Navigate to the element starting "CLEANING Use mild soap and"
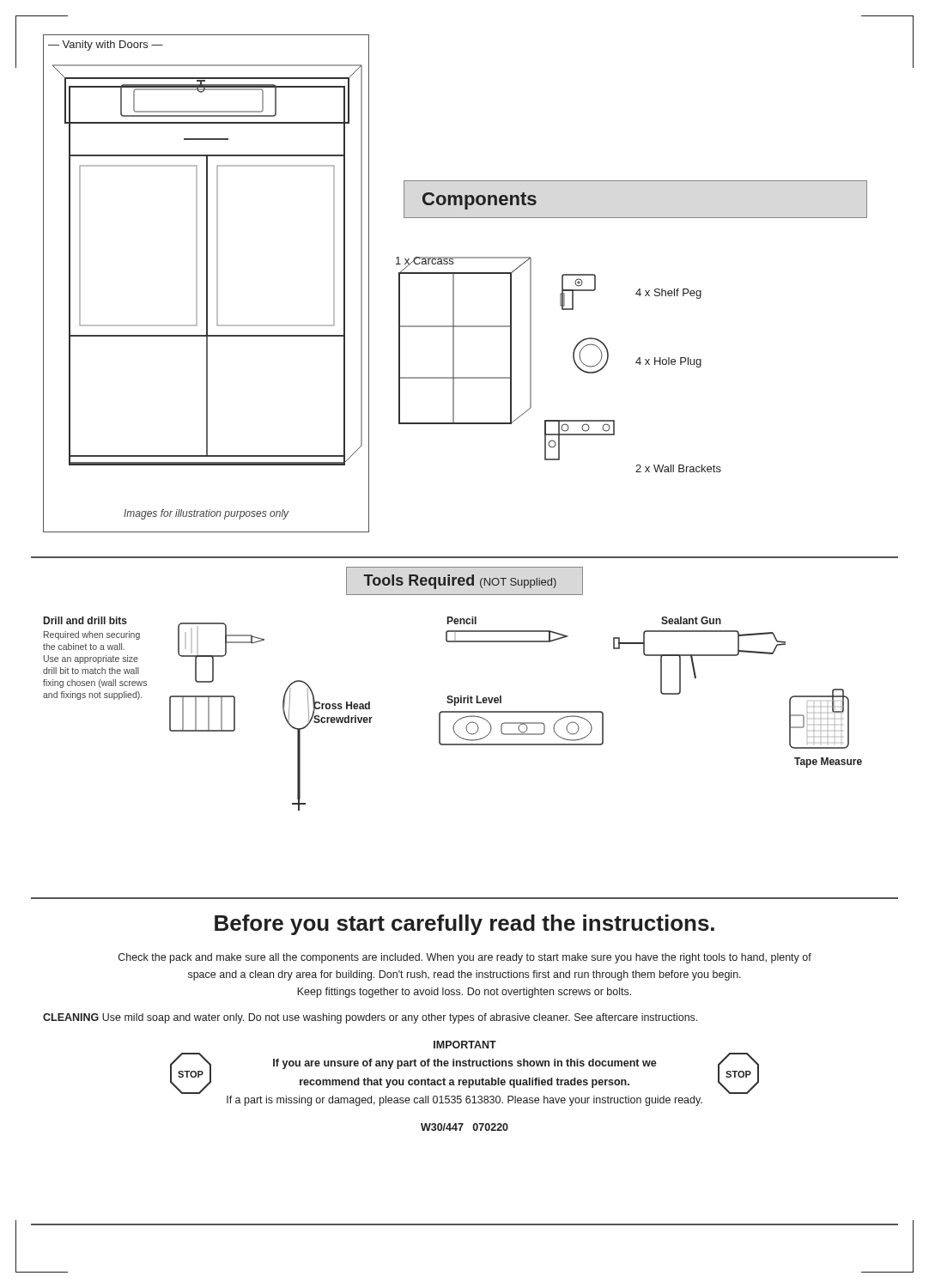 (x=371, y=1018)
